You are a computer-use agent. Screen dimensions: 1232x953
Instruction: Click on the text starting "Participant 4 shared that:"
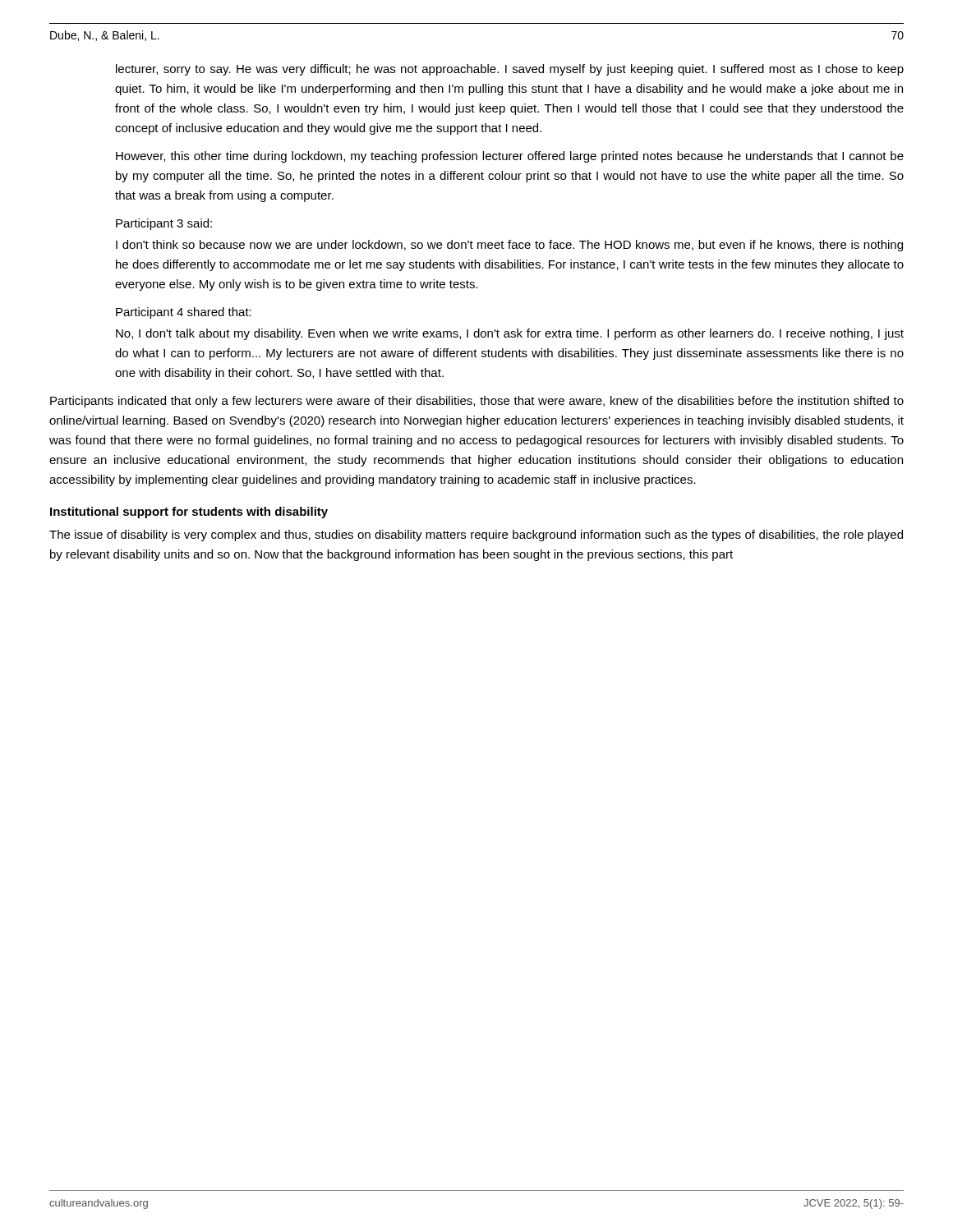pyautogui.click(x=184, y=312)
